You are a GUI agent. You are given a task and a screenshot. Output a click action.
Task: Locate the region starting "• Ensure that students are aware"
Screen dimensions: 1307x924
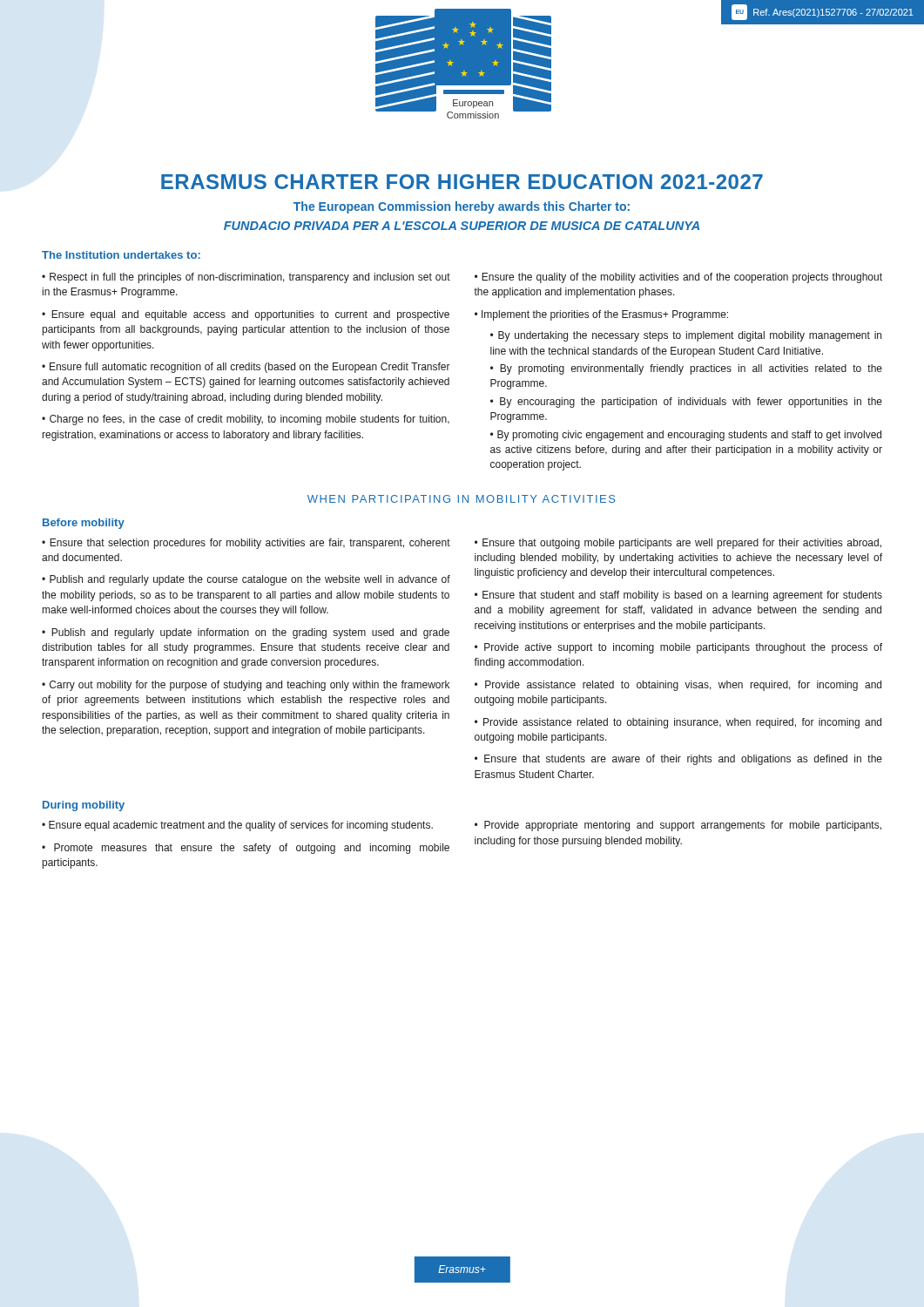click(678, 767)
